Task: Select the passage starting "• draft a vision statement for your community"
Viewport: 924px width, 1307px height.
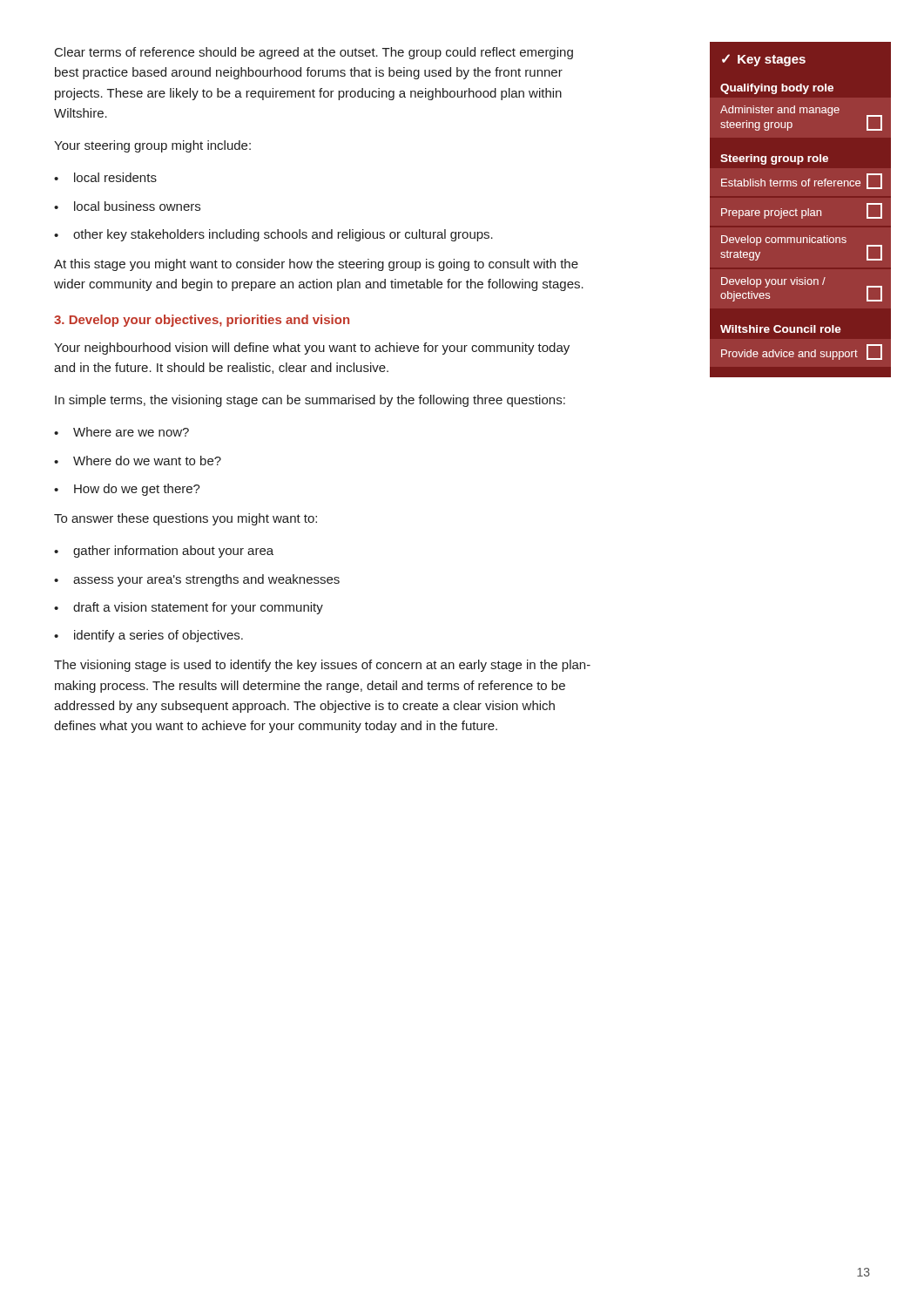Action: click(188, 607)
